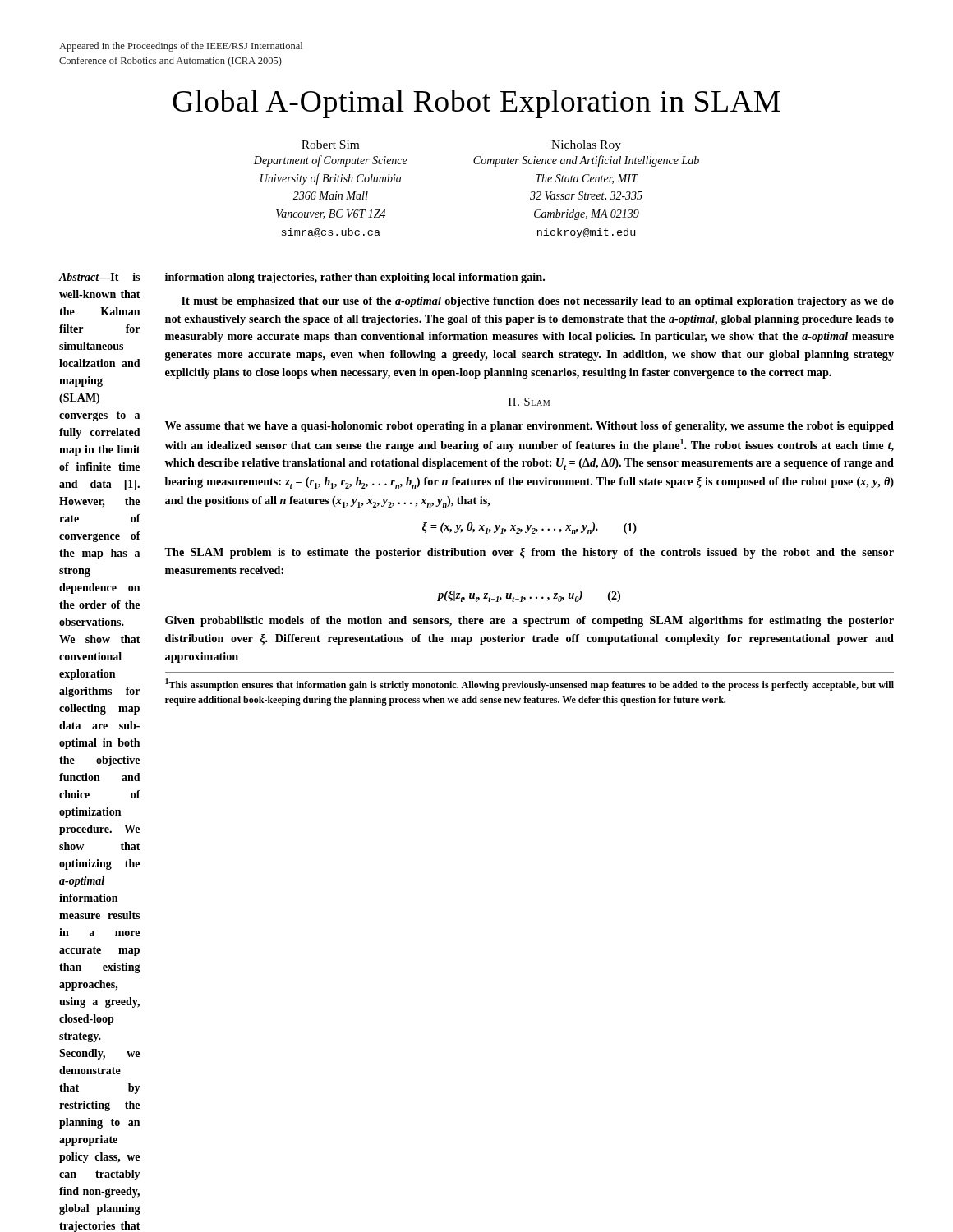This screenshot has height=1232, width=953.
Task: Point to the block starting "The SLAM problem is to estimate the"
Action: pyautogui.click(x=529, y=562)
